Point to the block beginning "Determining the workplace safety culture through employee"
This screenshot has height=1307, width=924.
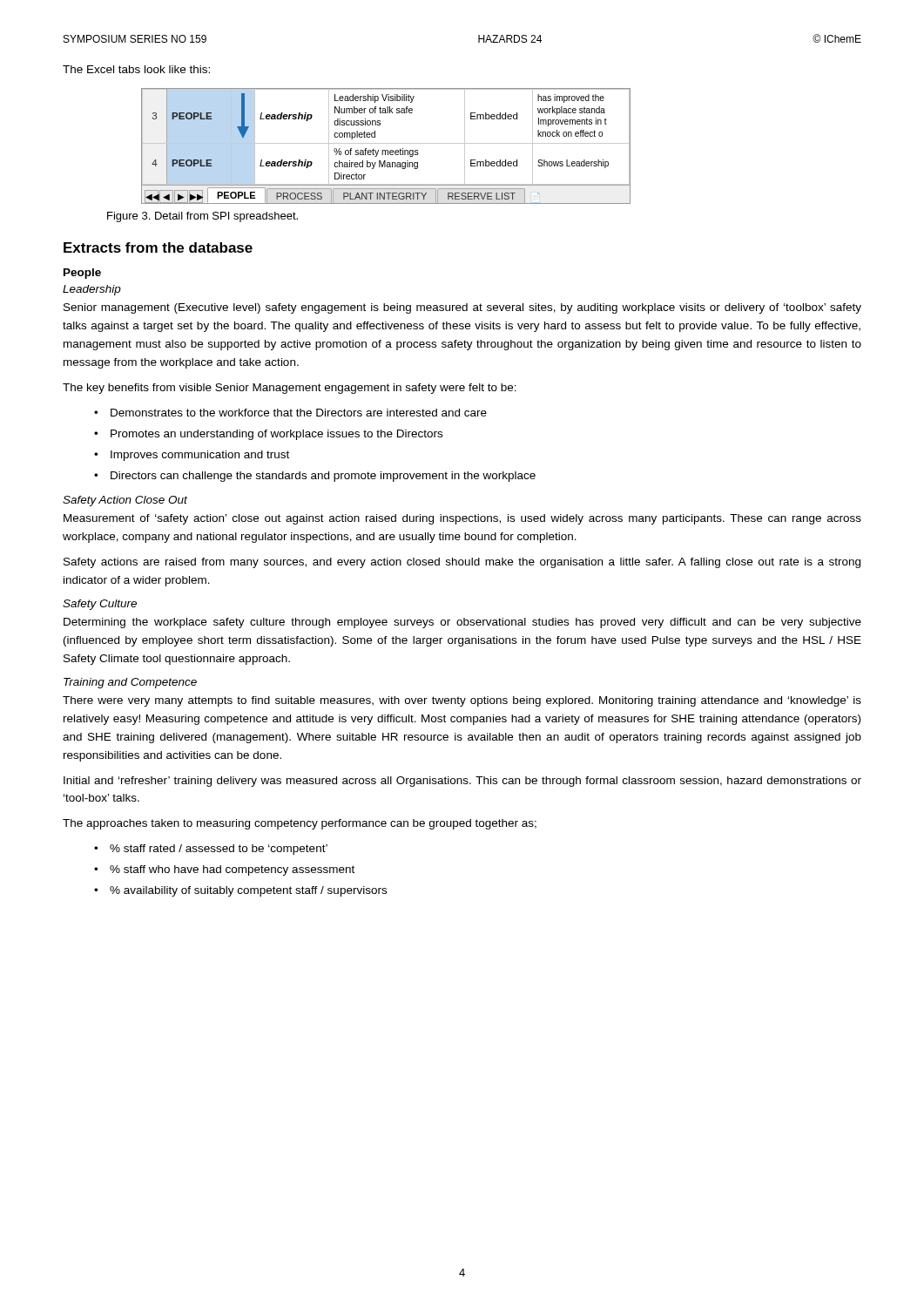(x=462, y=640)
